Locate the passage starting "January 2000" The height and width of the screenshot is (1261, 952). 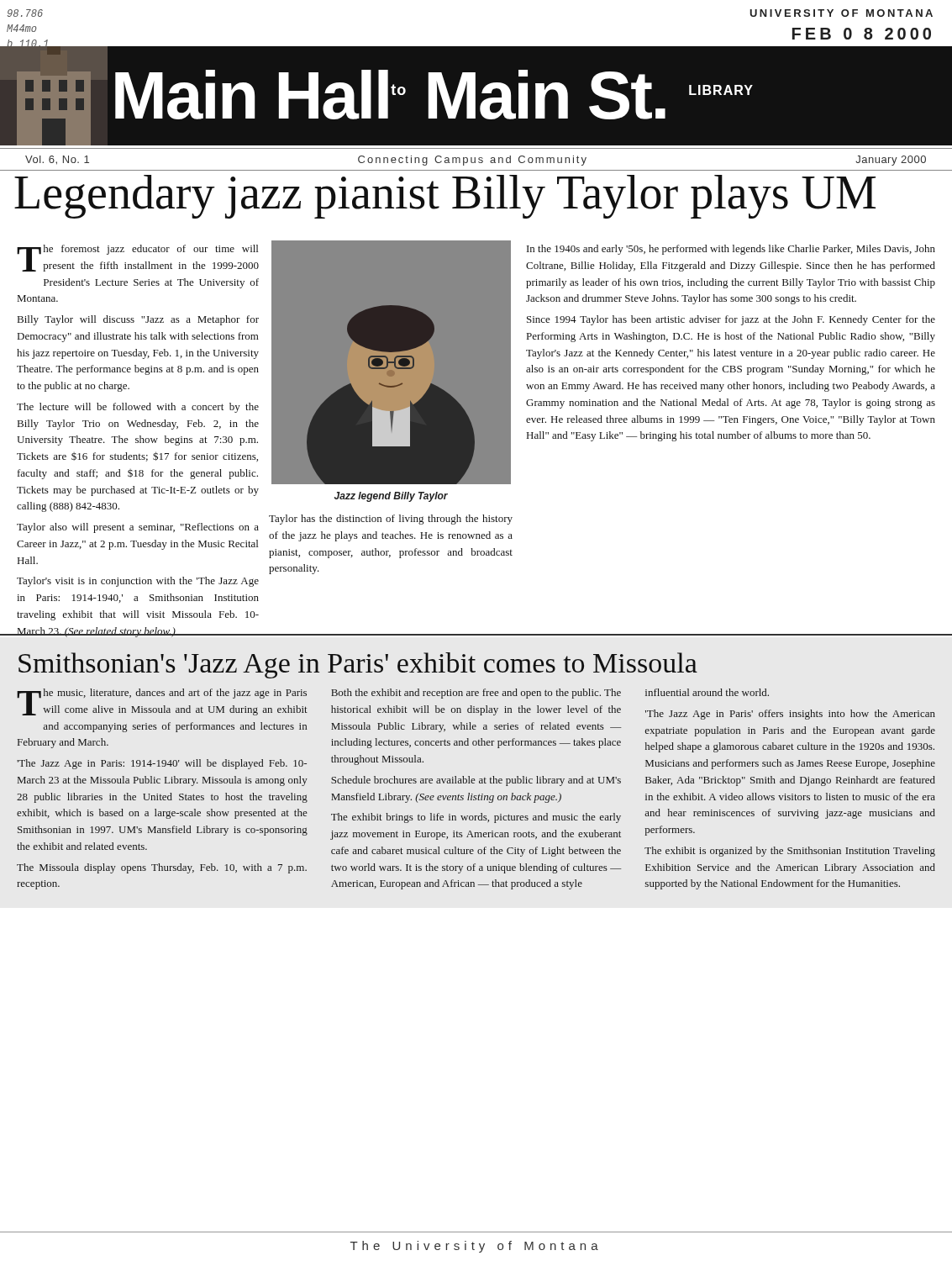[891, 159]
